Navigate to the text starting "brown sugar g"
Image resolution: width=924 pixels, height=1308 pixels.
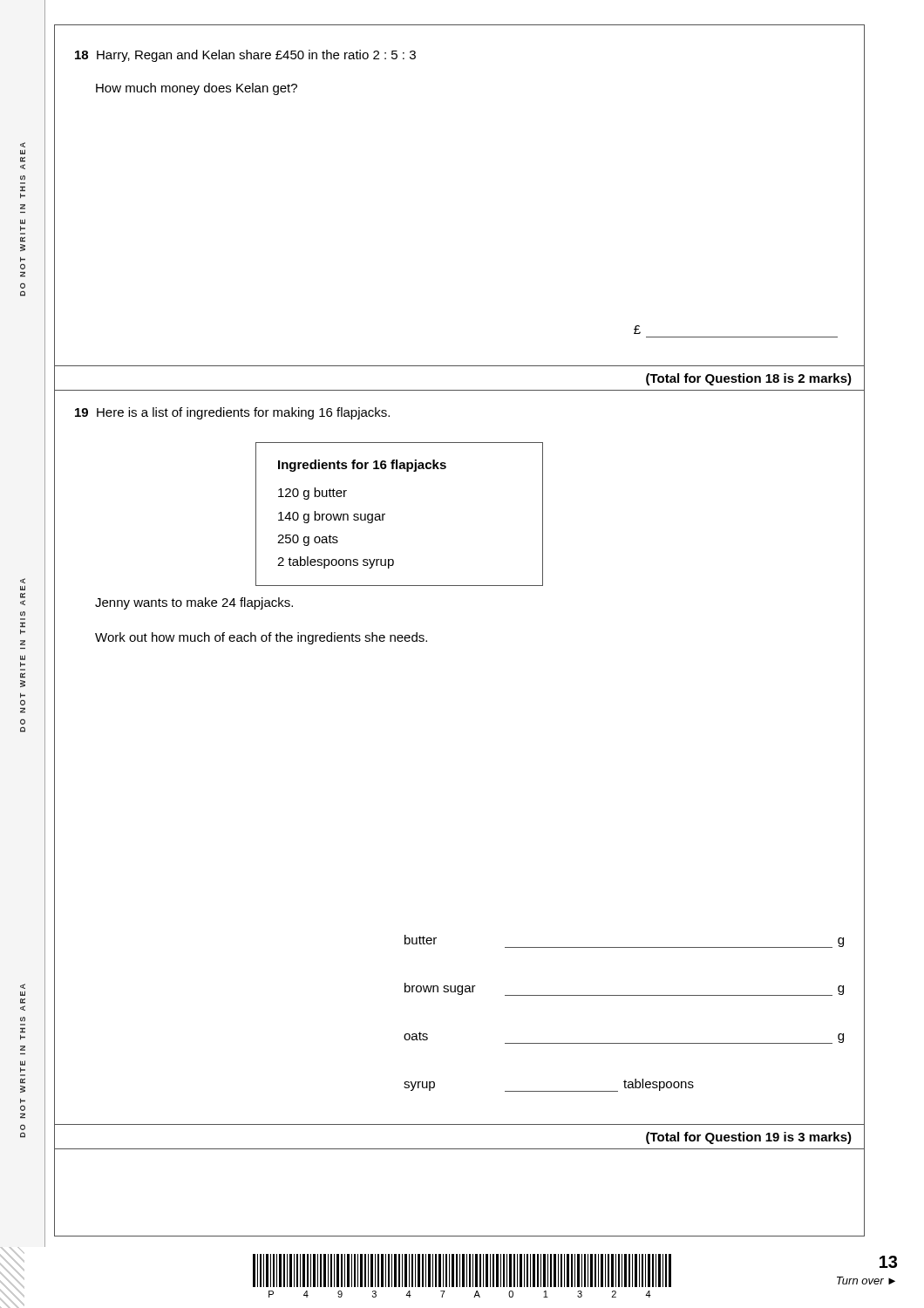click(624, 988)
